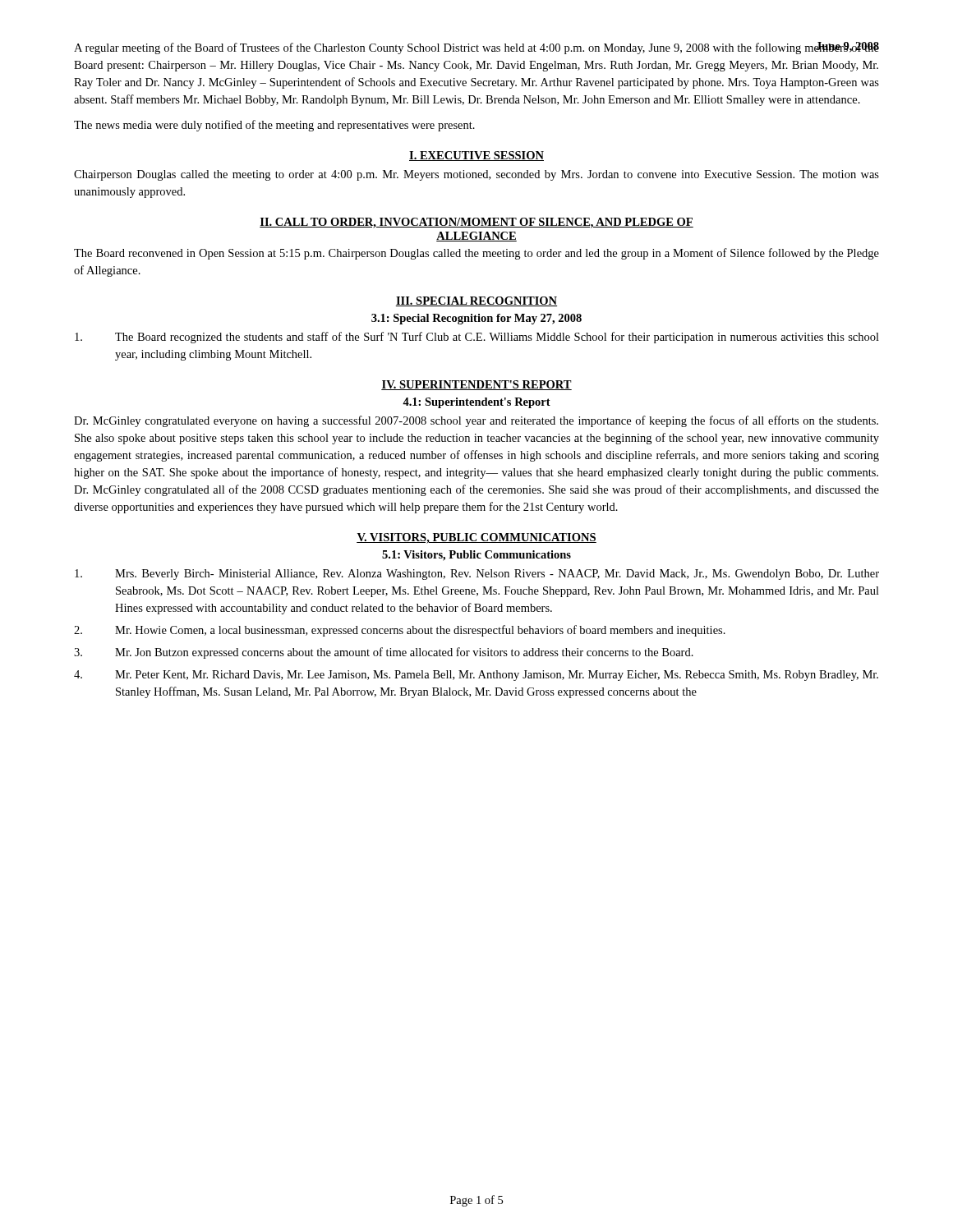
Task: Locate the block of text that opens with "A regular meeting of the"
Action: [476, 73]
